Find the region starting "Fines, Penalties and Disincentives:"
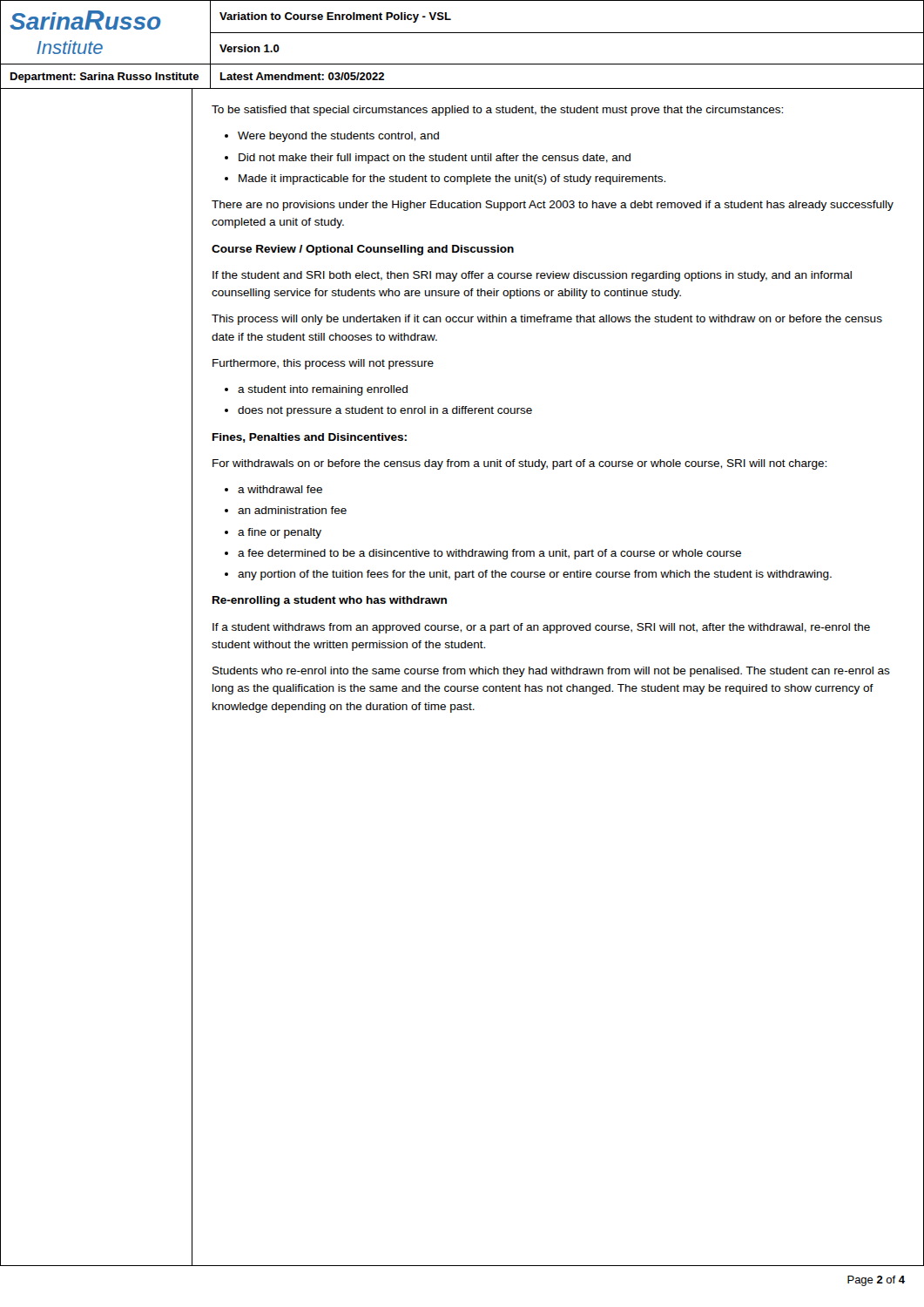The image size is (924, 1307). tap(310, 438)
